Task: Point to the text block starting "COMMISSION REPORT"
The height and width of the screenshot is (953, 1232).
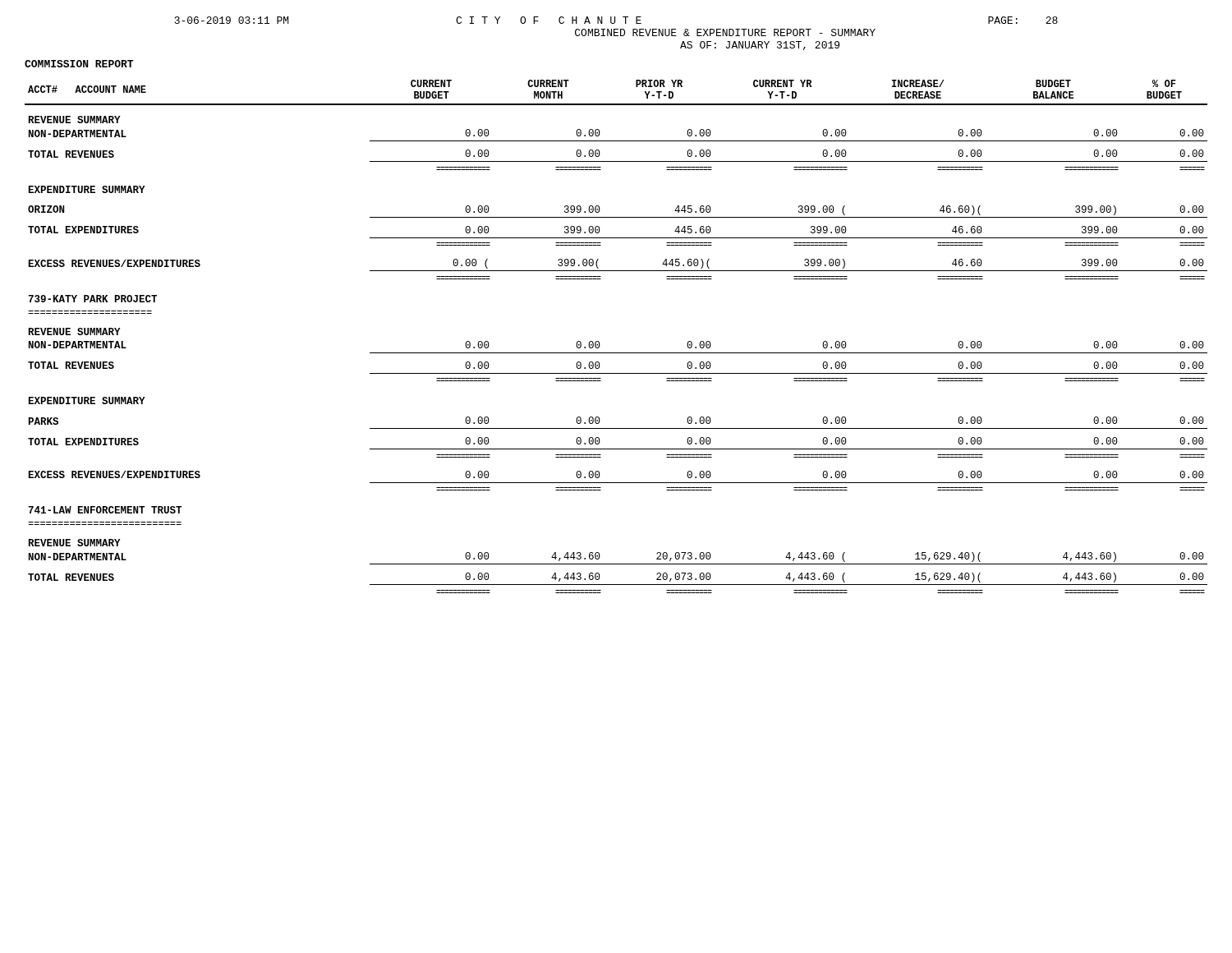Action: pyautogui.click(x=79, y=64)
